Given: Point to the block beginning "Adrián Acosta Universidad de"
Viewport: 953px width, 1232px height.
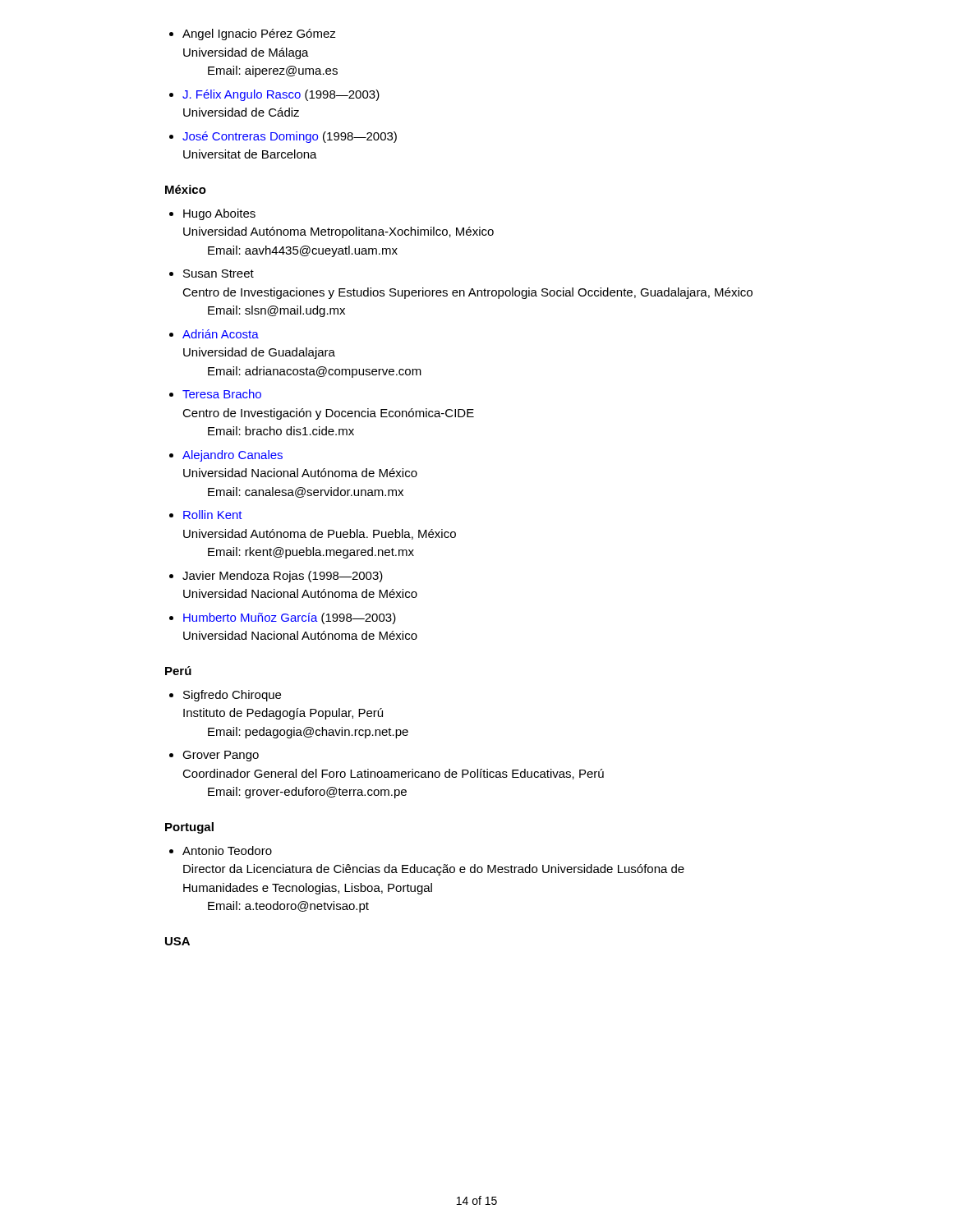Looking at the screenshot, I should pyautogui.click(x=221, y=334).
